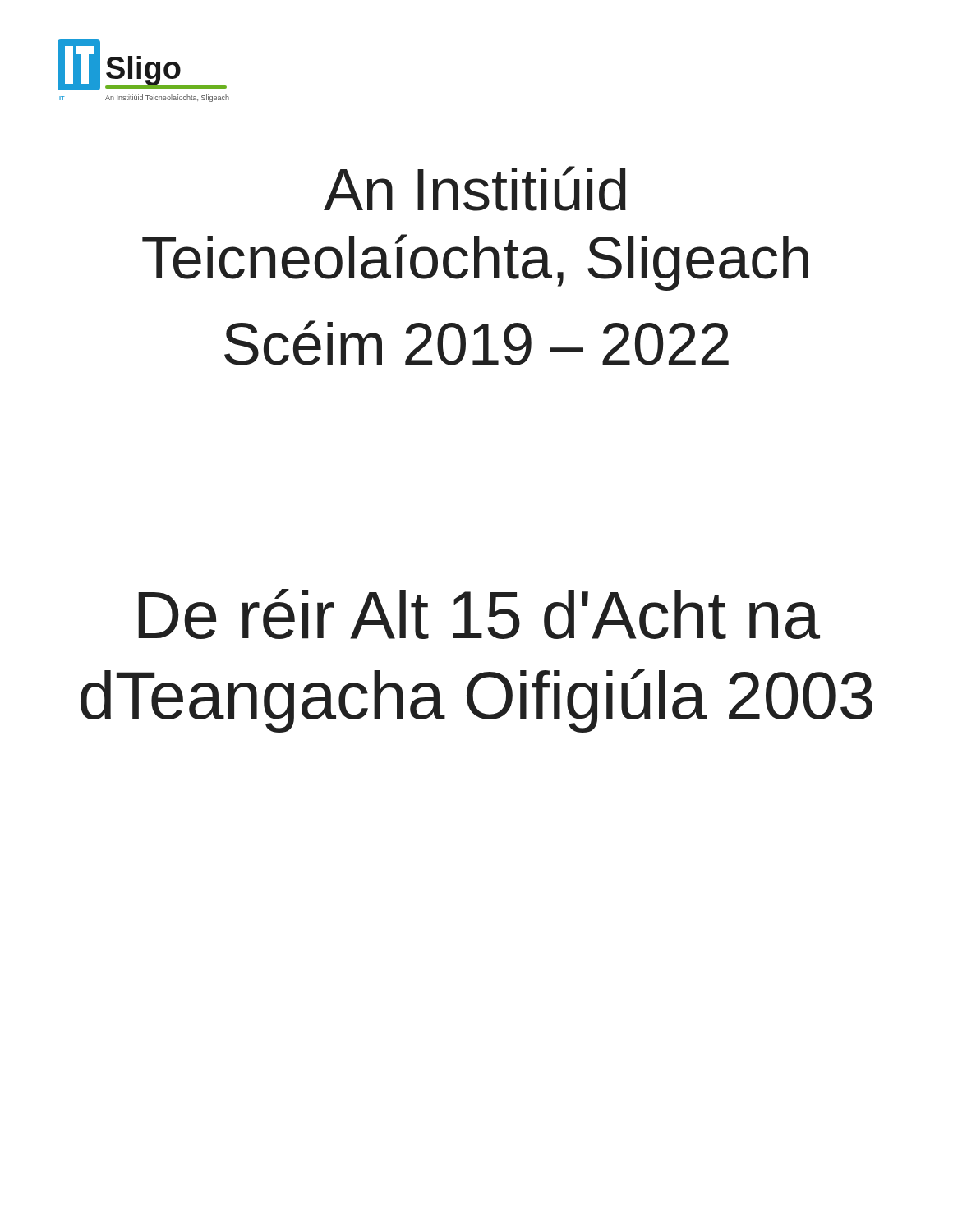Find the title that reads "An Institiúid Teicneolaíochta, Sligeach Scéim 2019 – 2022"
Image resolution: width=953 pixels, height=1232 pixels.
(476, 268)
